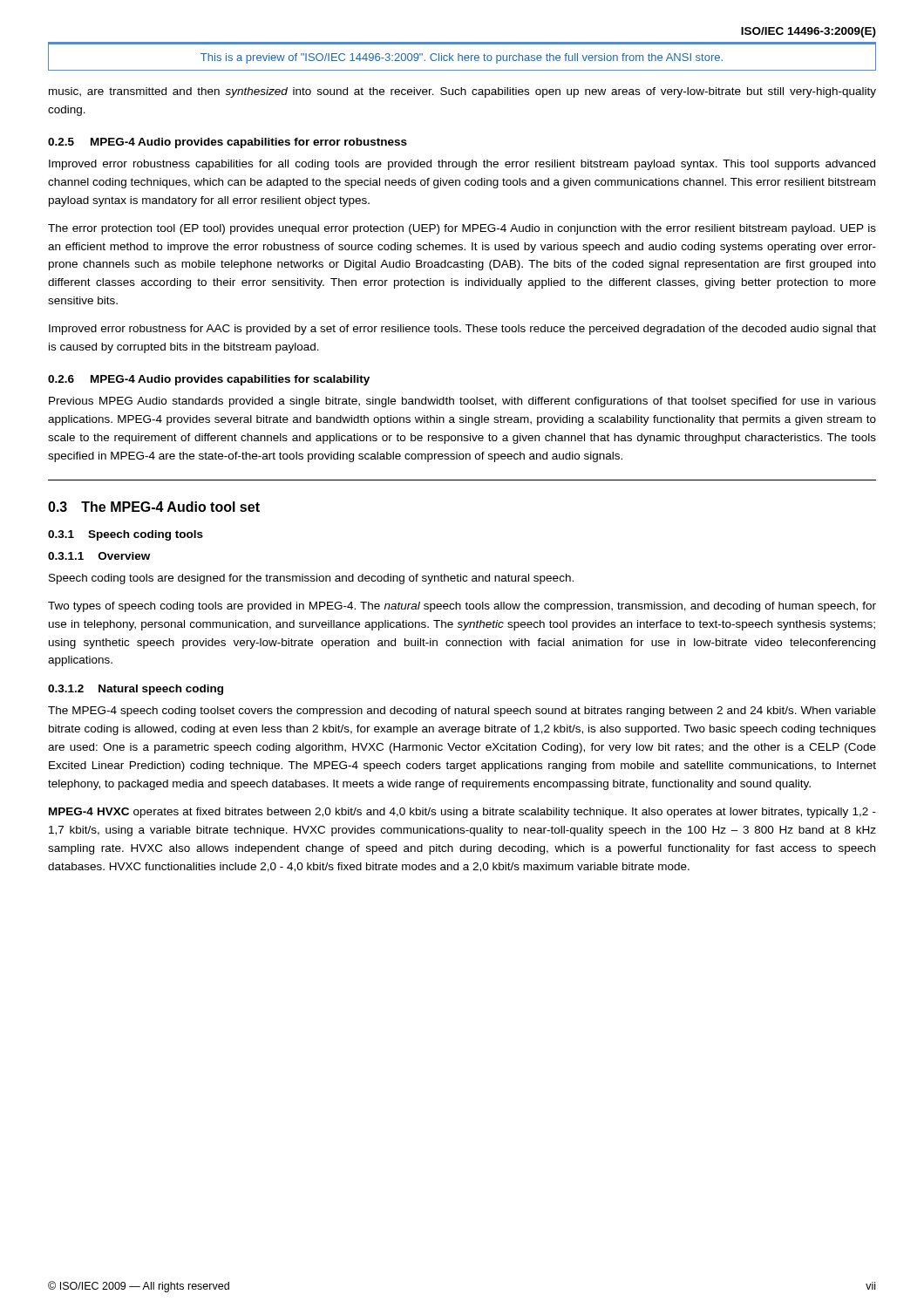The width and height of the screenshot is (924, 1308).
Task: Find the text block that says "This is a preview of "ISO/IEC 14496-3:2009"."
Action: 462,57
